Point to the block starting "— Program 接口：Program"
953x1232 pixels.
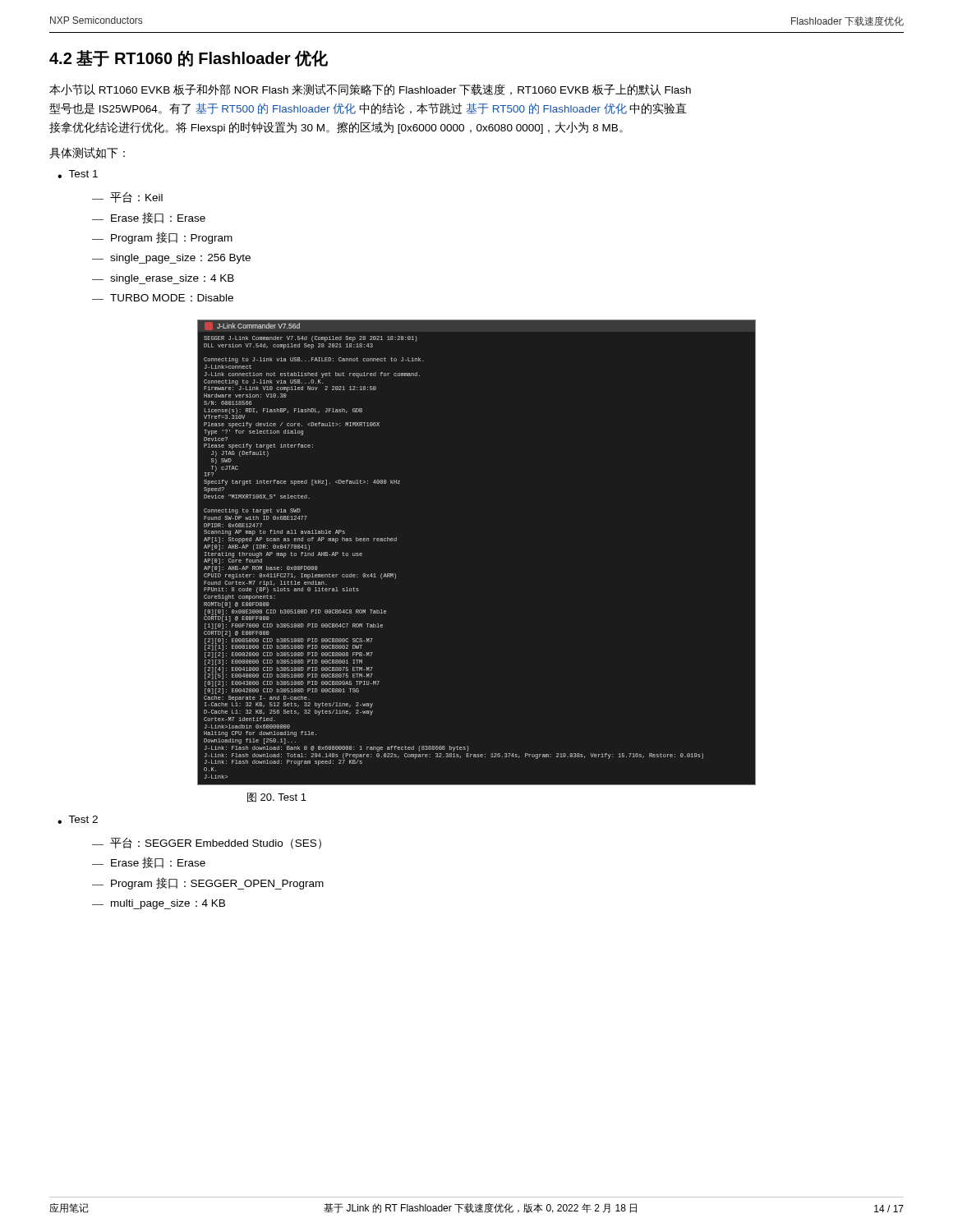[x=162, y=238]
